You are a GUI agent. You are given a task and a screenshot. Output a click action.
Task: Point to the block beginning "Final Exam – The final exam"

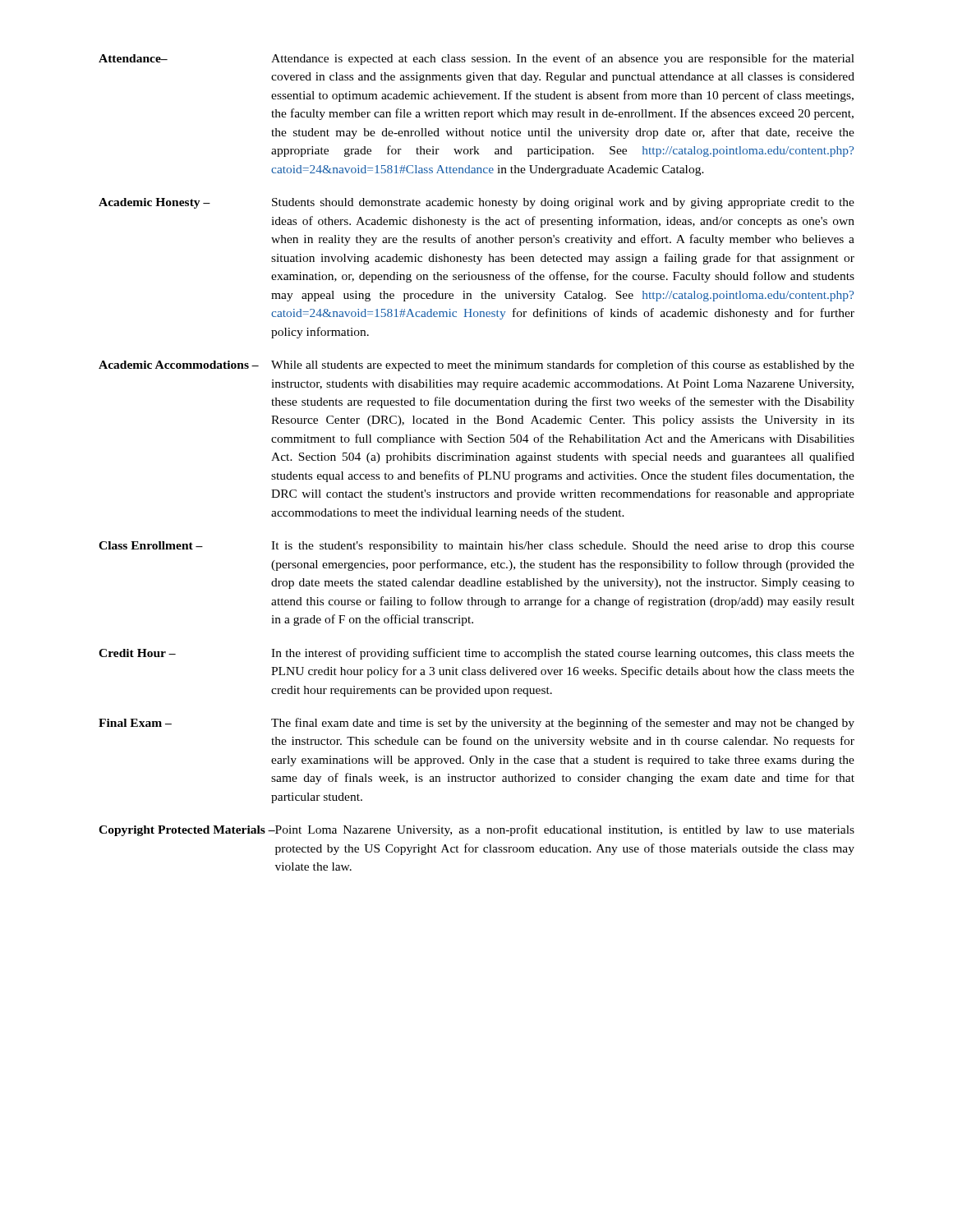pyautogui.click(x=476, y=760)
